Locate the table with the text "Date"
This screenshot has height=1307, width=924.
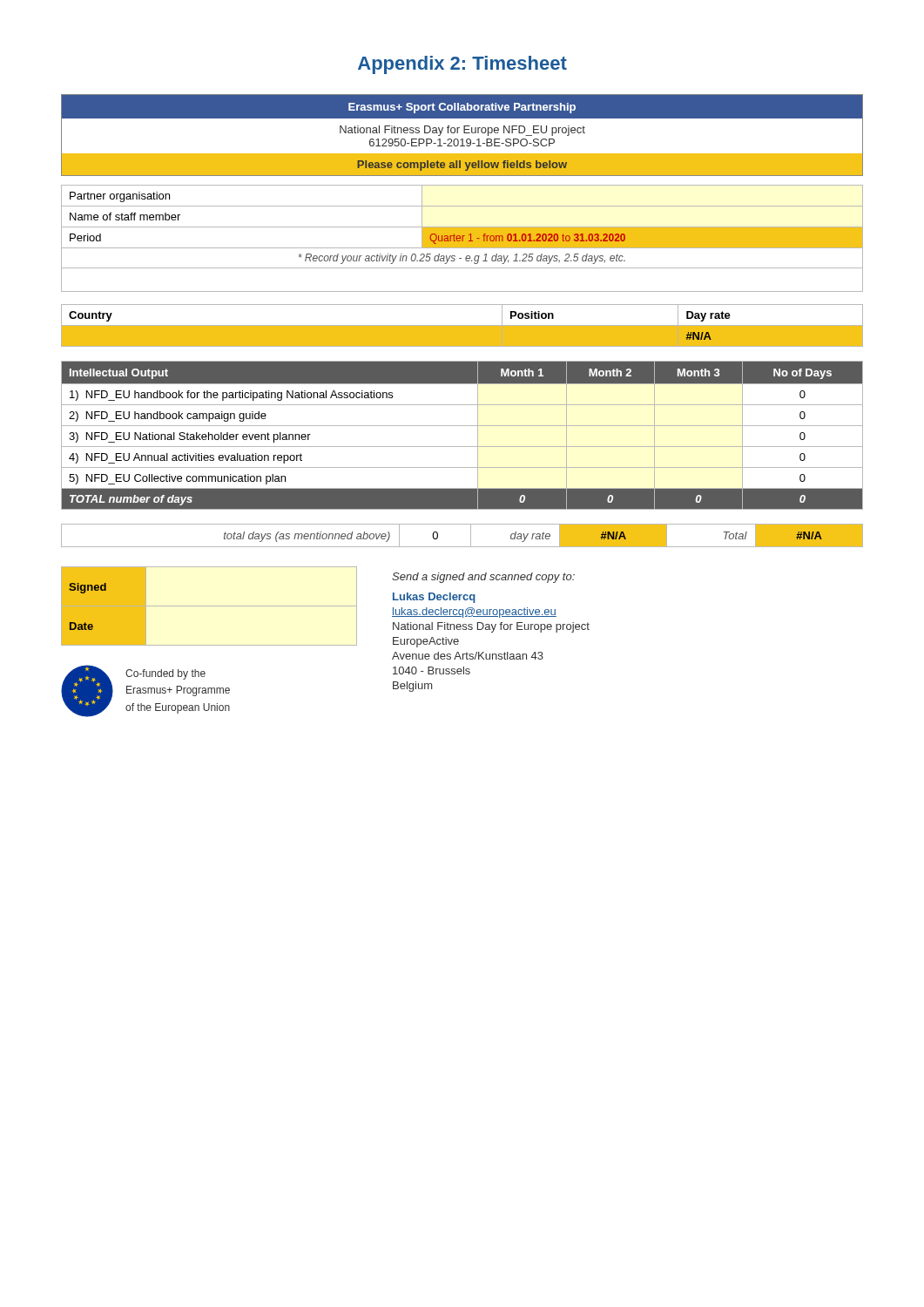(x=209, y=606)
